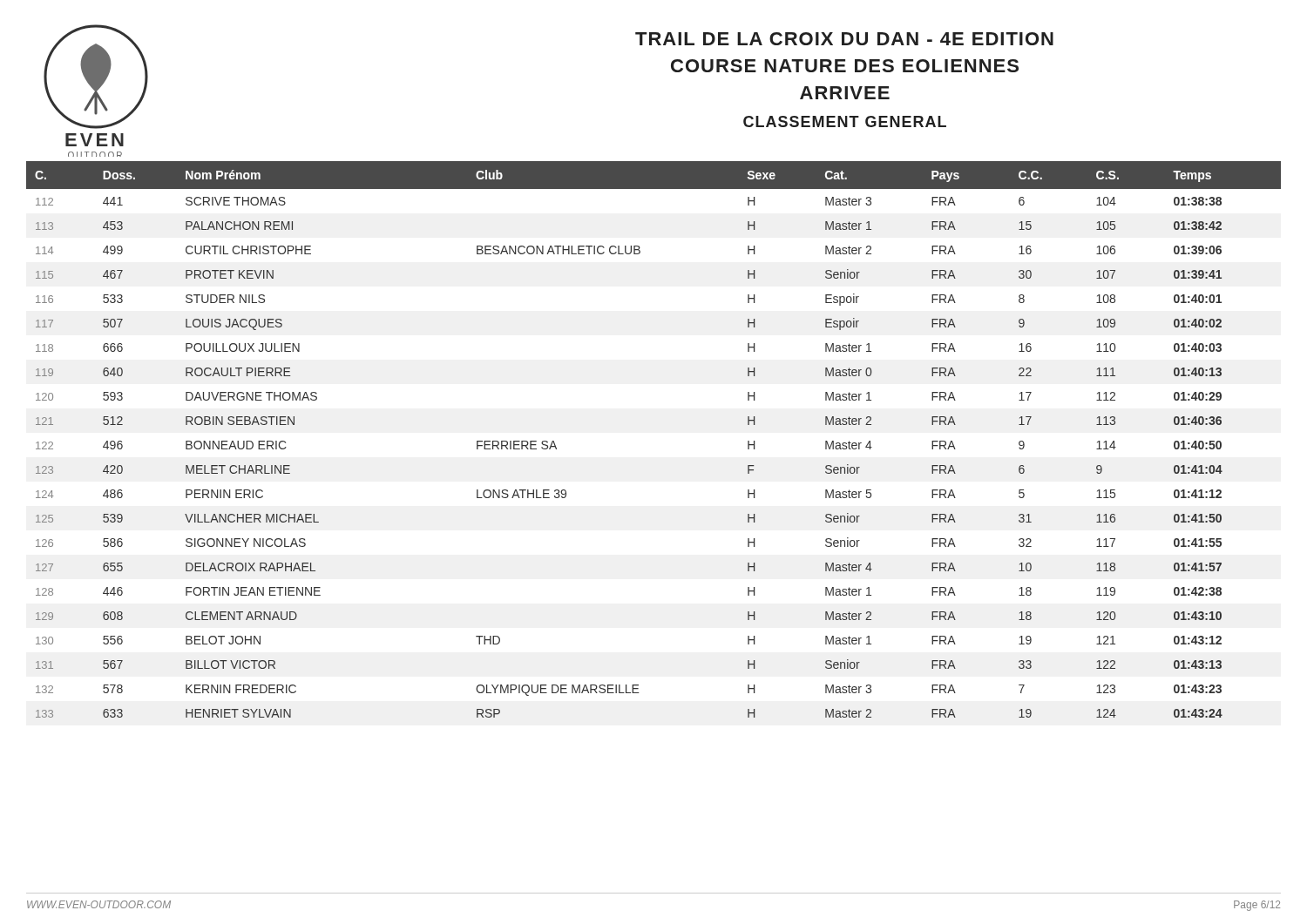Find the table that mentions "OLYMPIQUE DE MARSEILLE"
The width and height of the screenshot is (1307, 924).
pyautogui.click(x=654, y=443)
